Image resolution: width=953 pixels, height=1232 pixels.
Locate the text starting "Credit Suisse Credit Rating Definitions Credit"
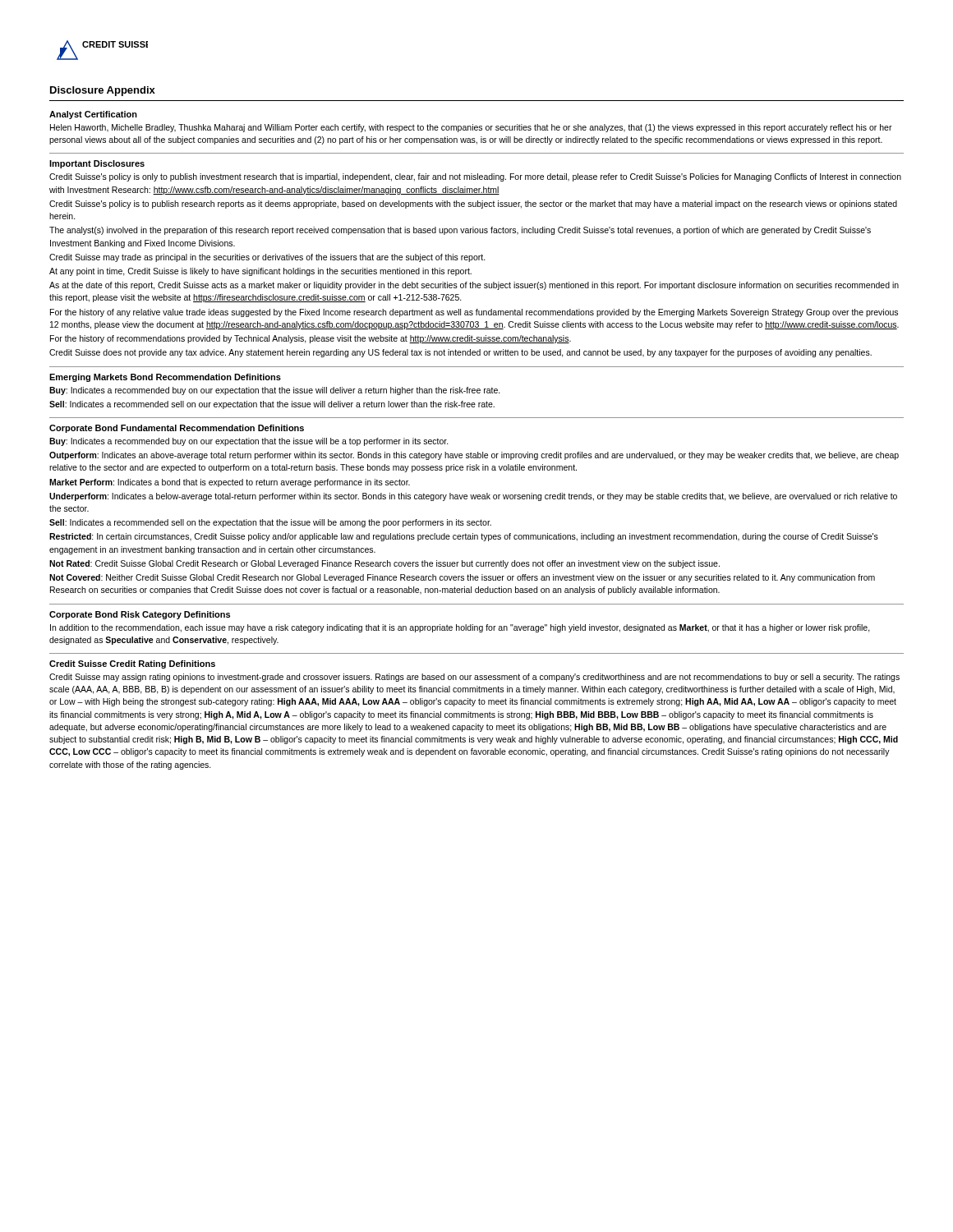tap(476, 715)
